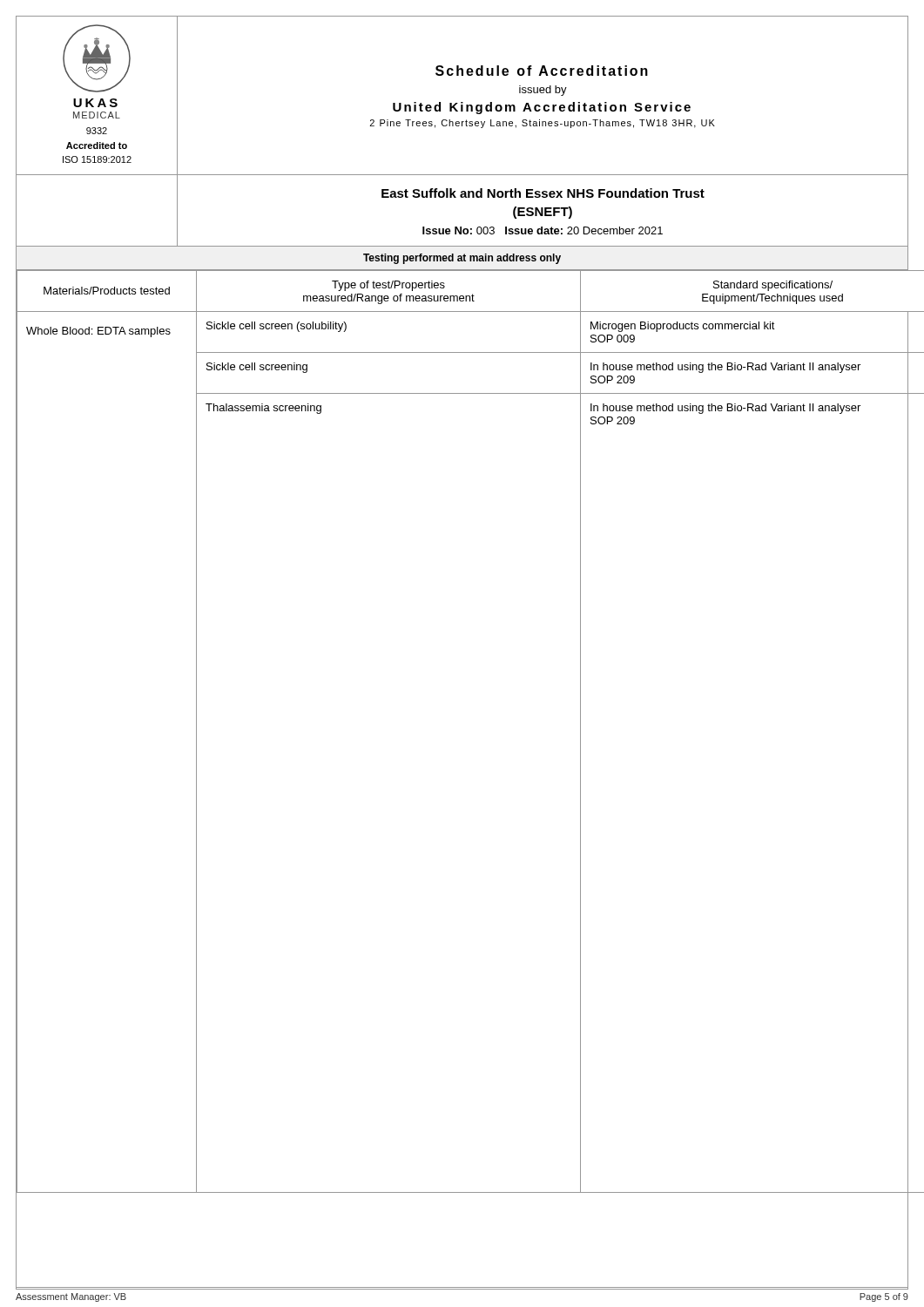The image size is (924, 1307).
Task: Select the text starting "Testing performed at main address only"
Action: (462, 257)
